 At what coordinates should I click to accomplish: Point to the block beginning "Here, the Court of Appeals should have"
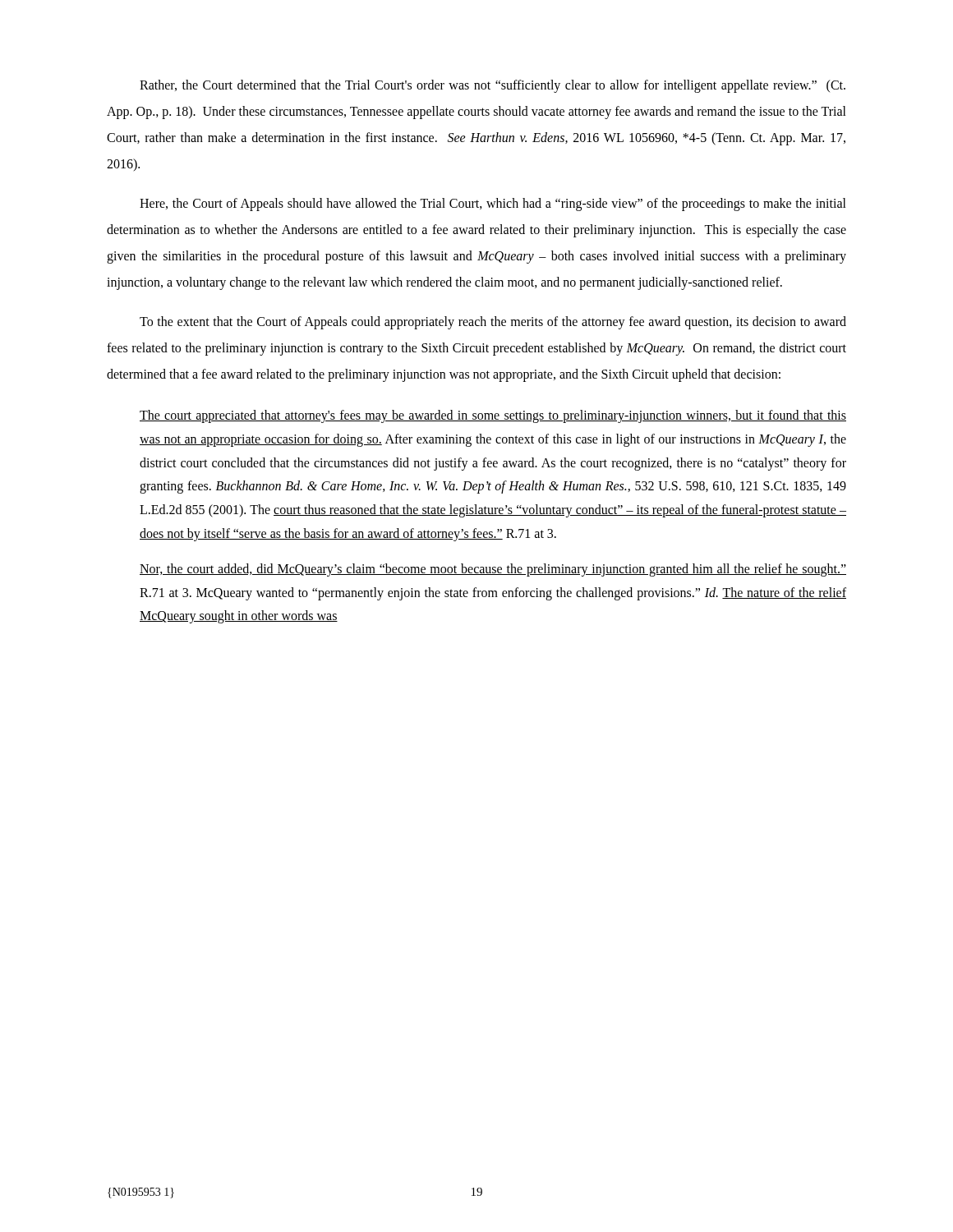point(476,243)
